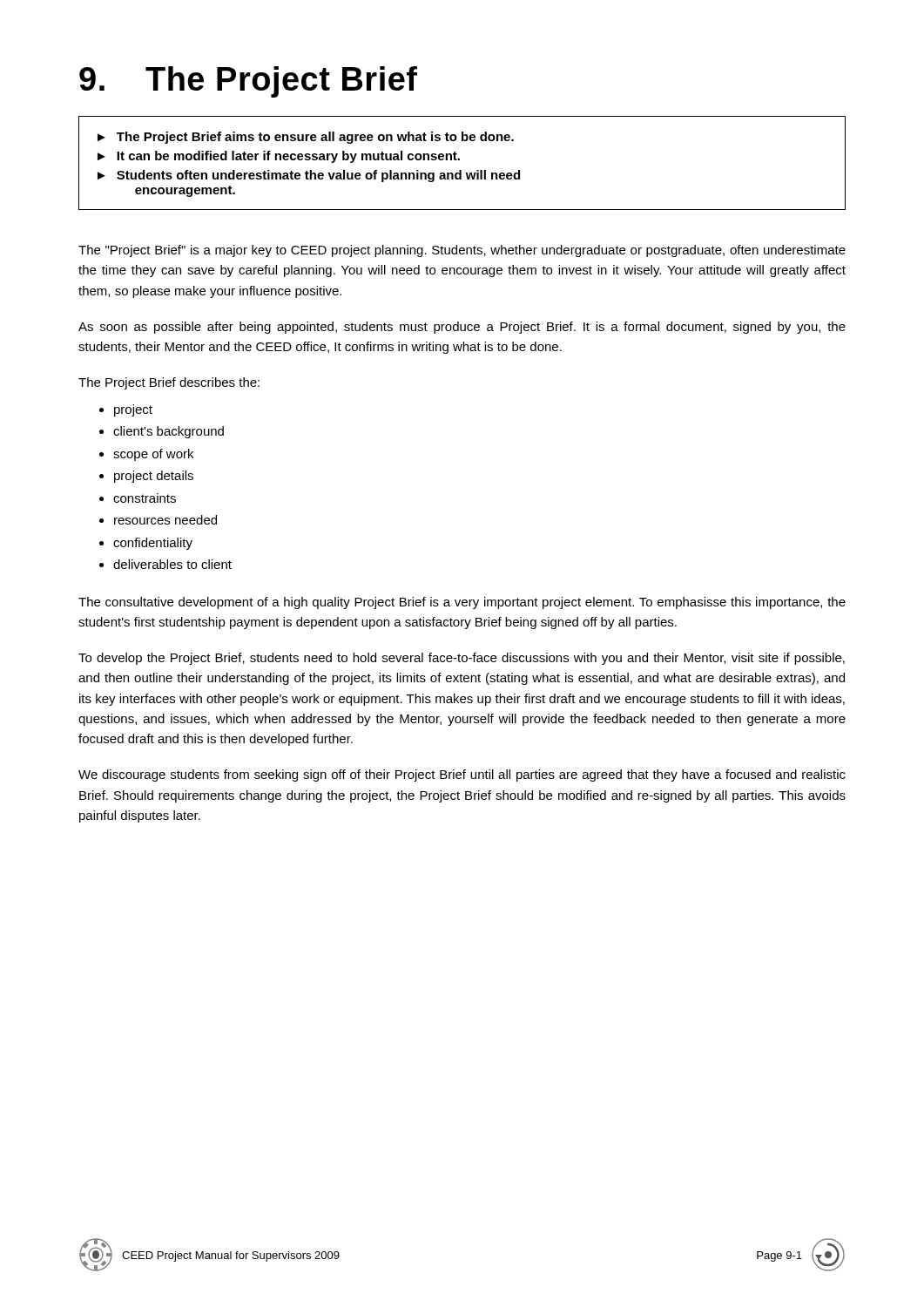924x1307 pixels.
Task: Click on the text starting "client's background"
Action: 169,431
